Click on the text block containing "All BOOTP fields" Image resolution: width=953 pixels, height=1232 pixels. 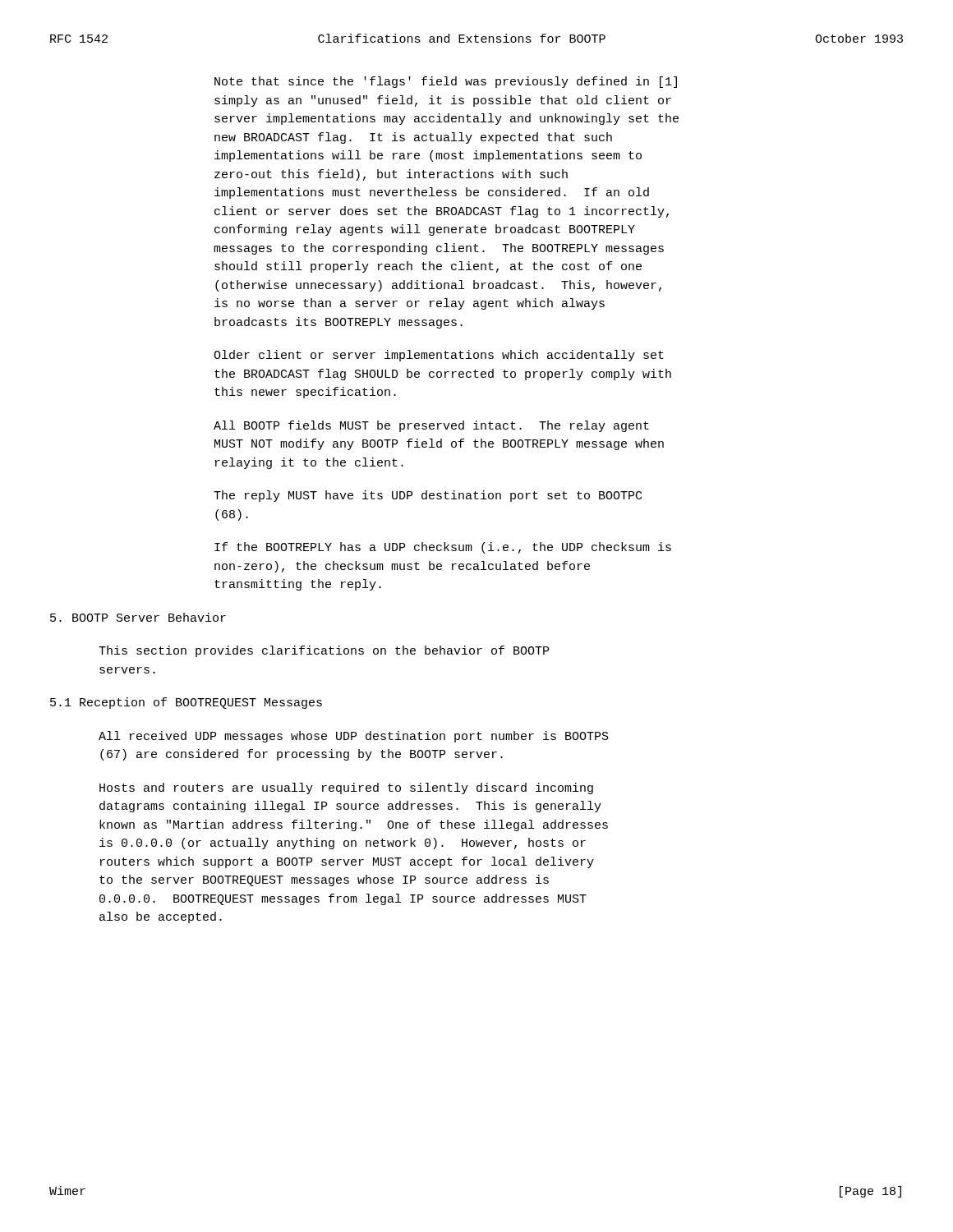[x=439, y=445]
